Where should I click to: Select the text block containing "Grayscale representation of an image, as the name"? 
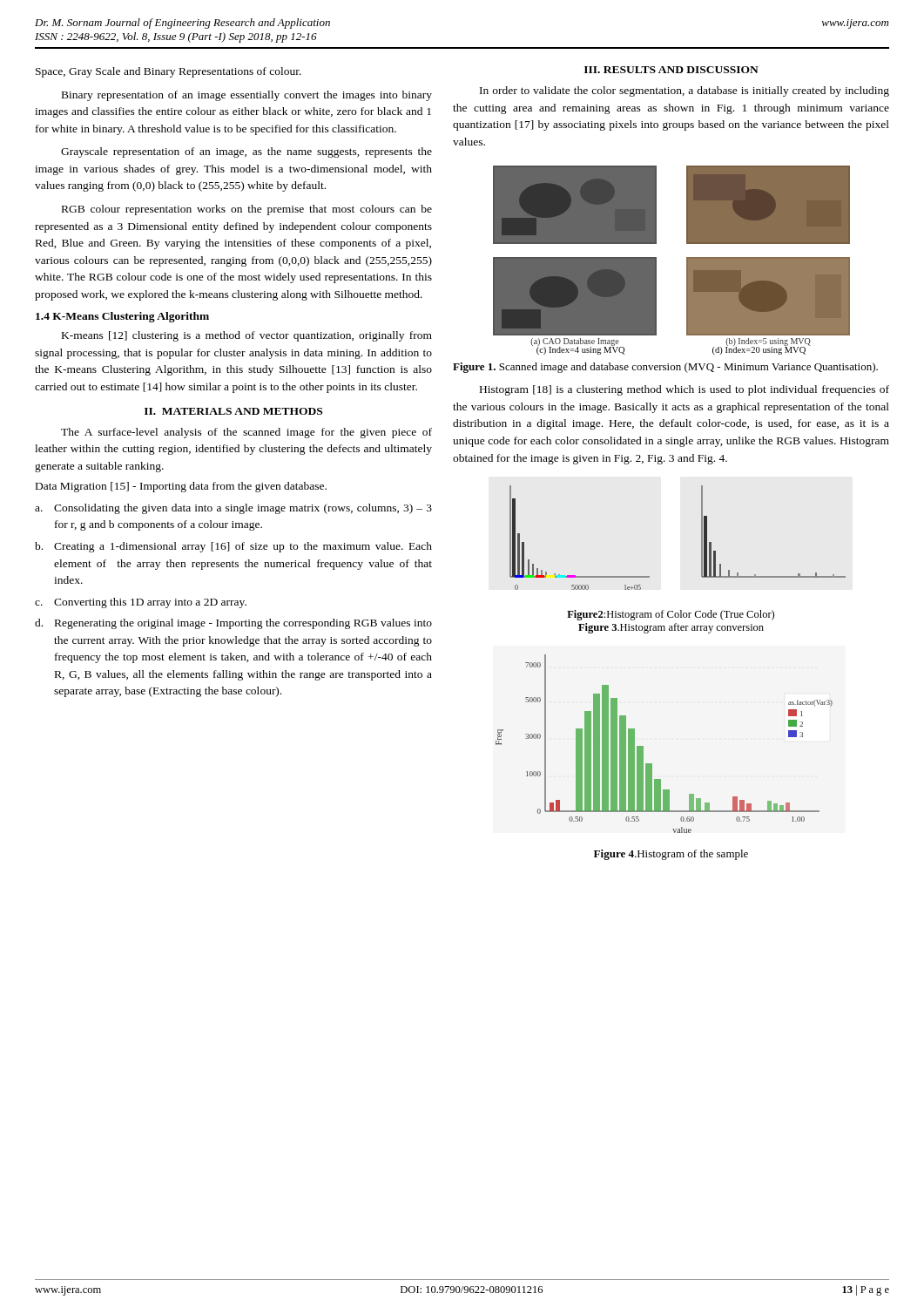pos(233,169)
